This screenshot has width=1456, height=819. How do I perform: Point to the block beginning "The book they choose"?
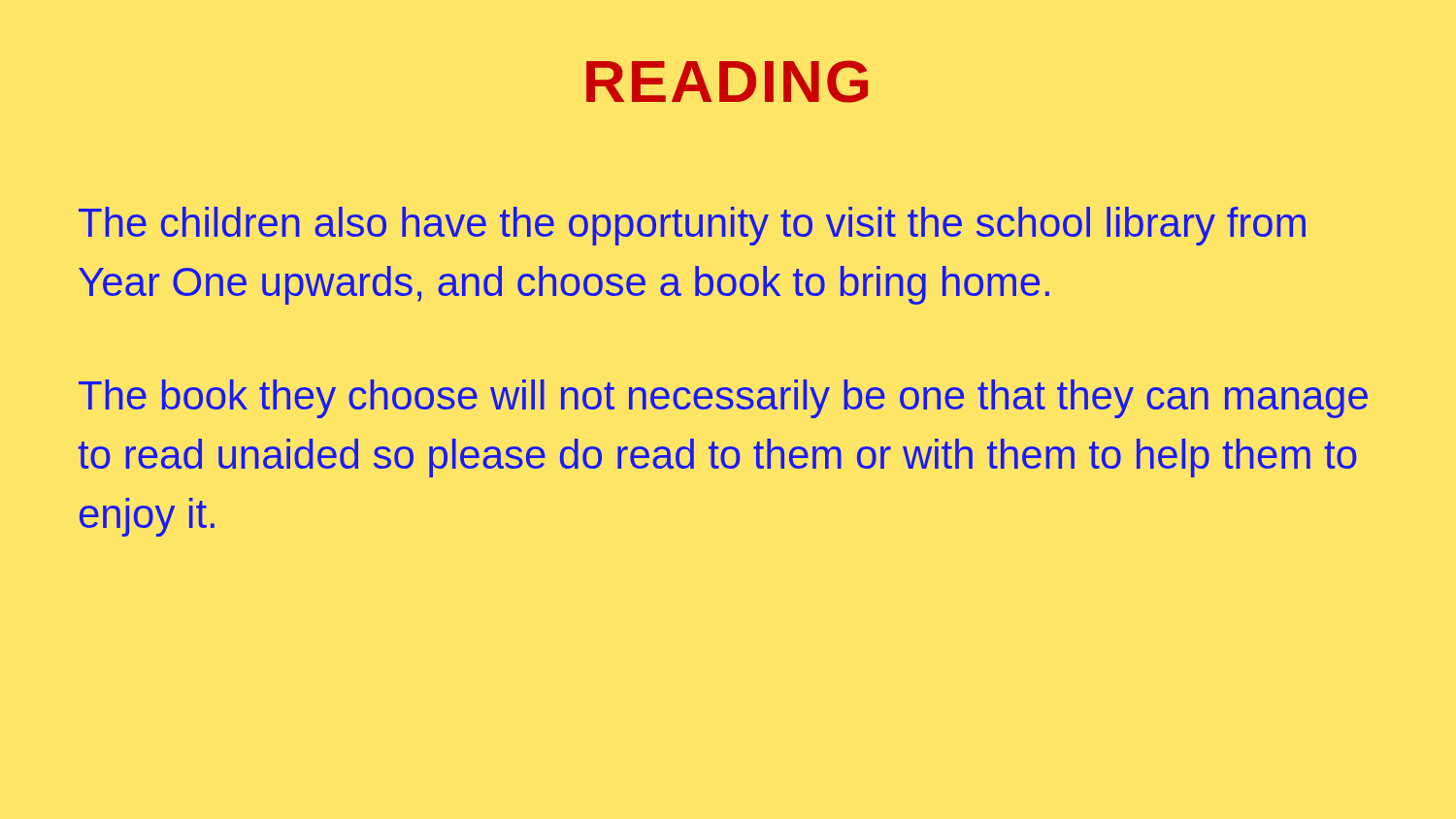[724, 455]
